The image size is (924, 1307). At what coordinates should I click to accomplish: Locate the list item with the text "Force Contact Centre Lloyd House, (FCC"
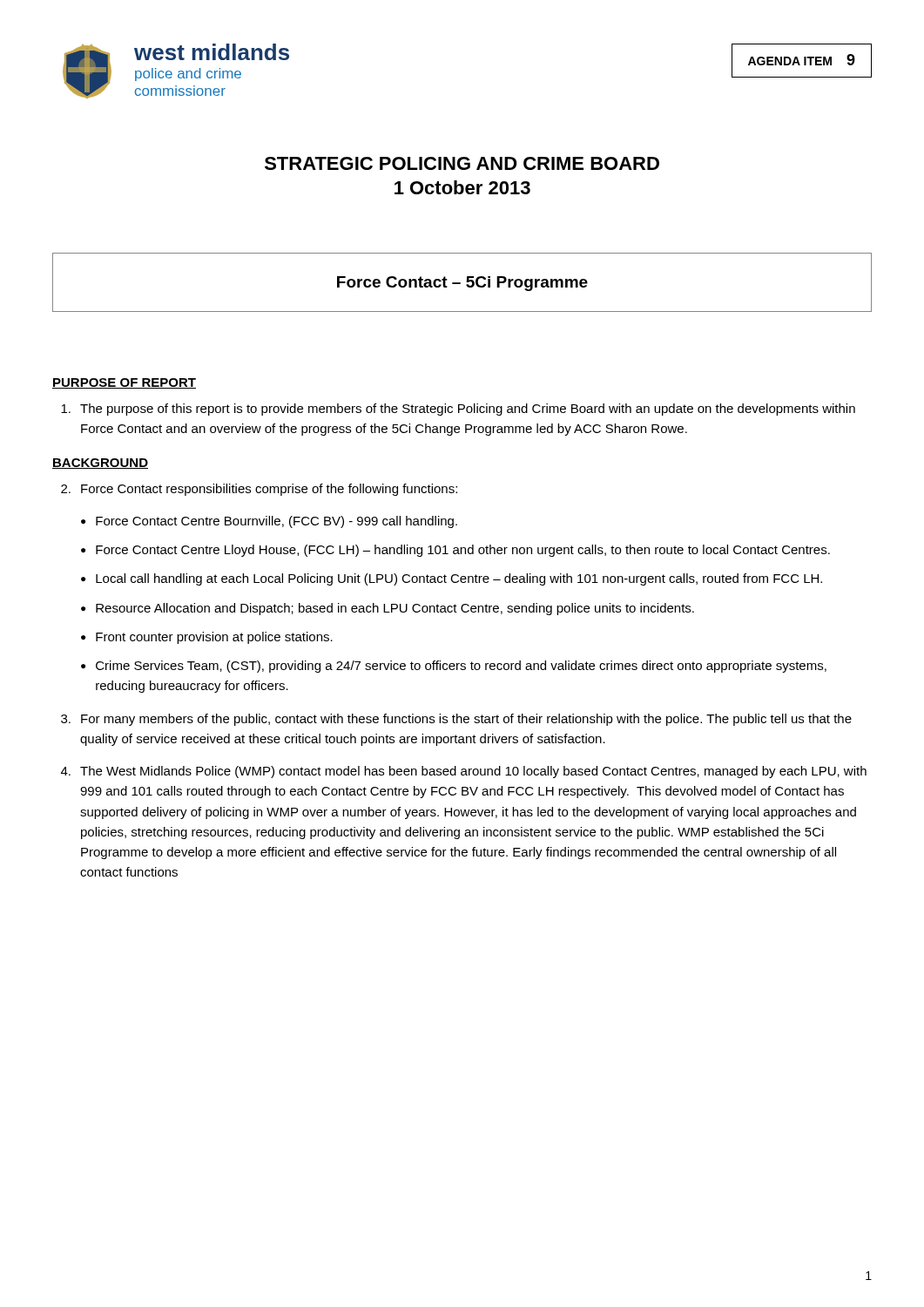(x=463, y=549)
